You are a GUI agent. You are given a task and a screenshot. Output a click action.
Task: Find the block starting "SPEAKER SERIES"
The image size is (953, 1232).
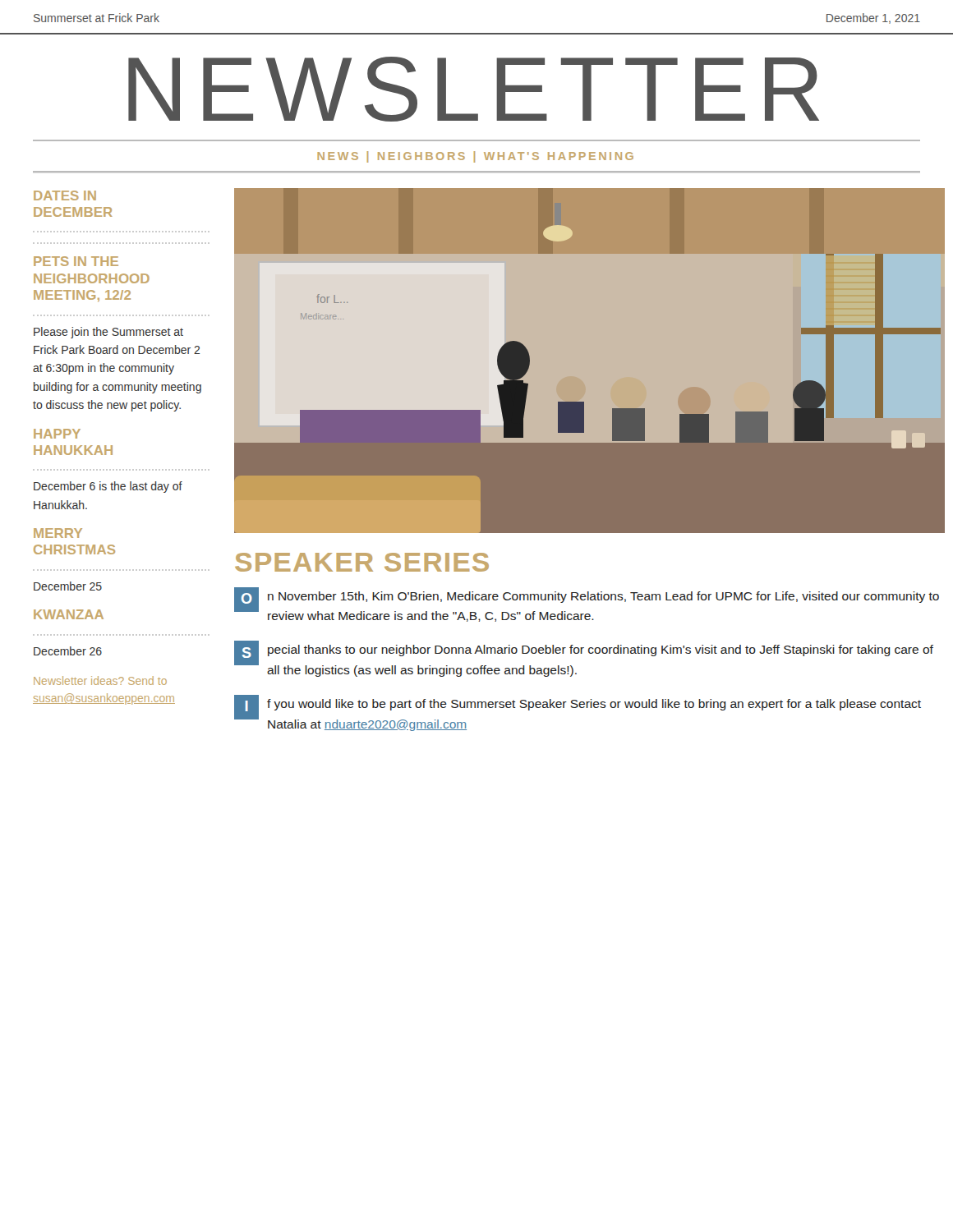(x=363, y=561)
